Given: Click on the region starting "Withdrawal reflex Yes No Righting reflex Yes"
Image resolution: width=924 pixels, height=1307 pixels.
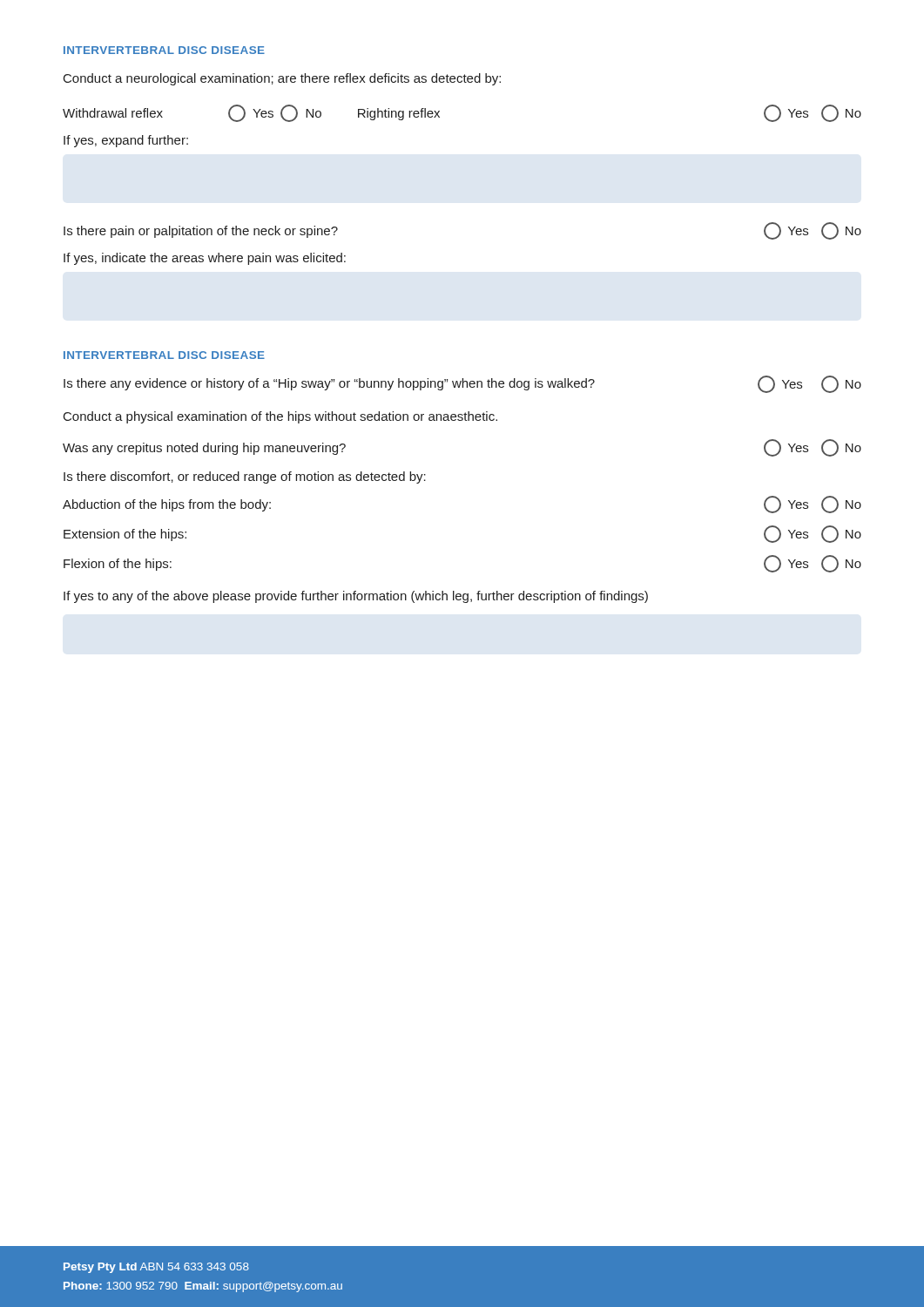Looking at the screenshot, I should pyautogui.click(x=114, y=113).
